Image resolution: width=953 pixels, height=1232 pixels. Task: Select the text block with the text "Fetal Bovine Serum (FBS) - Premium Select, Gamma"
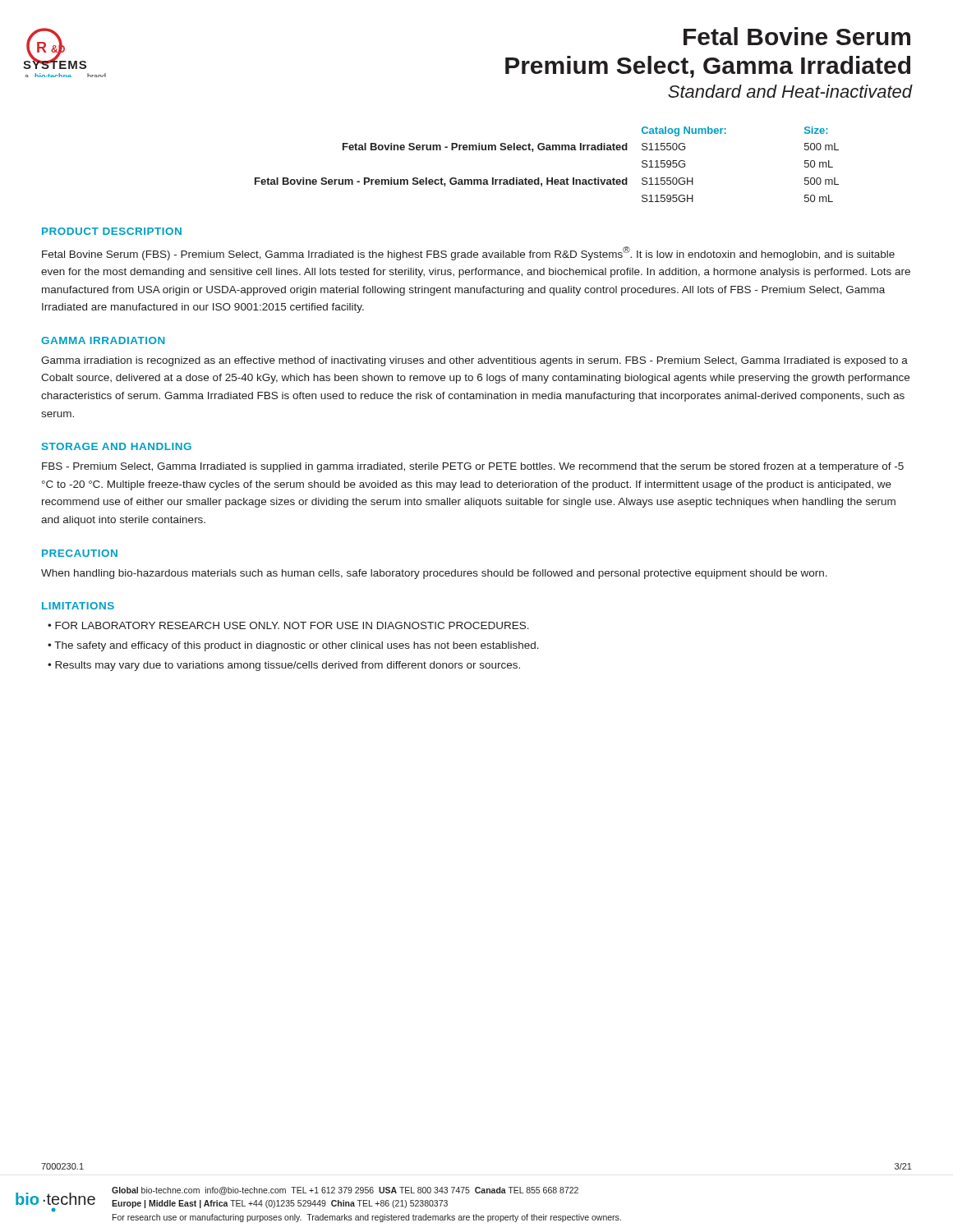476,279
